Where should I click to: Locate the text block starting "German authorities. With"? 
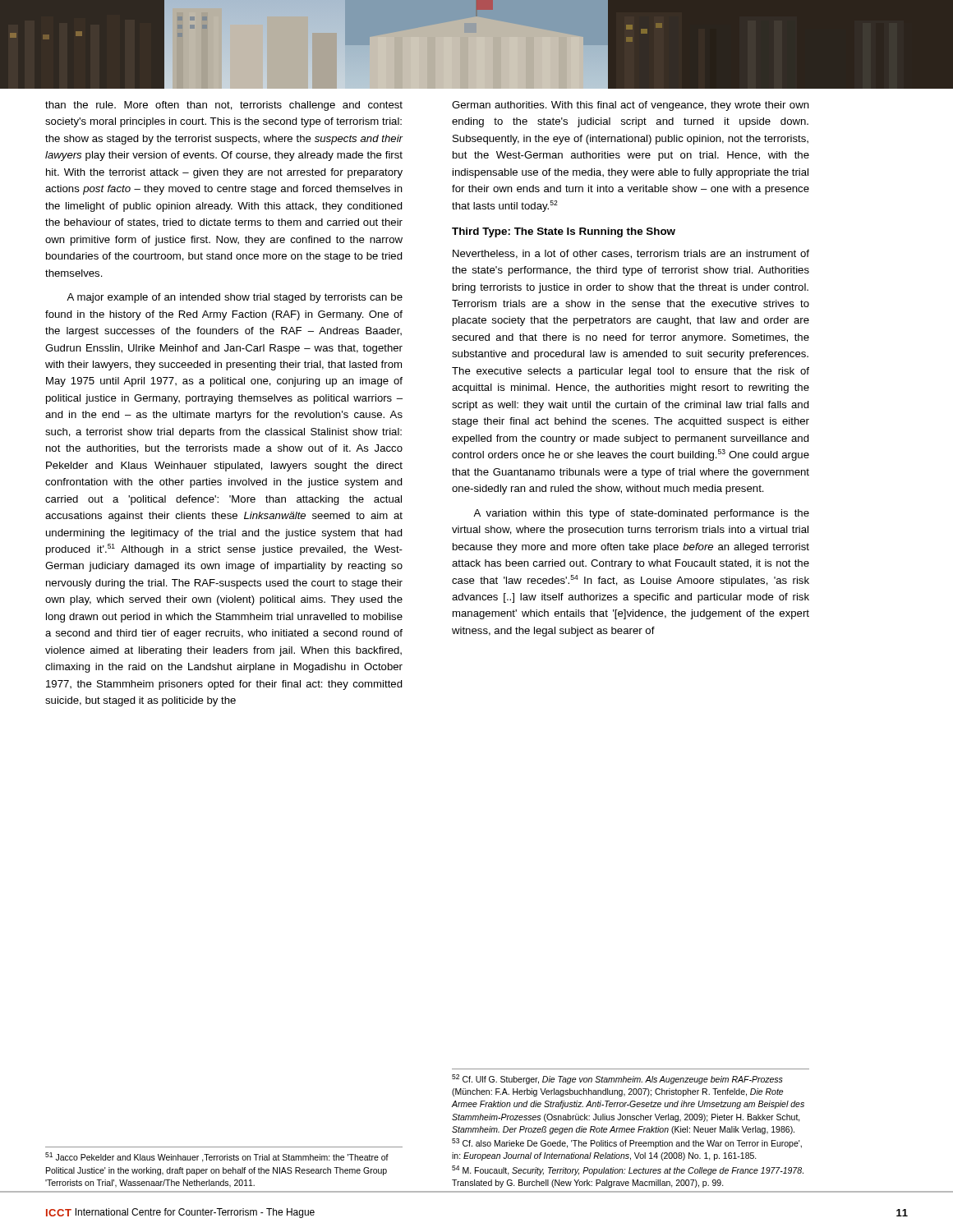pyautogui.click(x=631, y=155)
